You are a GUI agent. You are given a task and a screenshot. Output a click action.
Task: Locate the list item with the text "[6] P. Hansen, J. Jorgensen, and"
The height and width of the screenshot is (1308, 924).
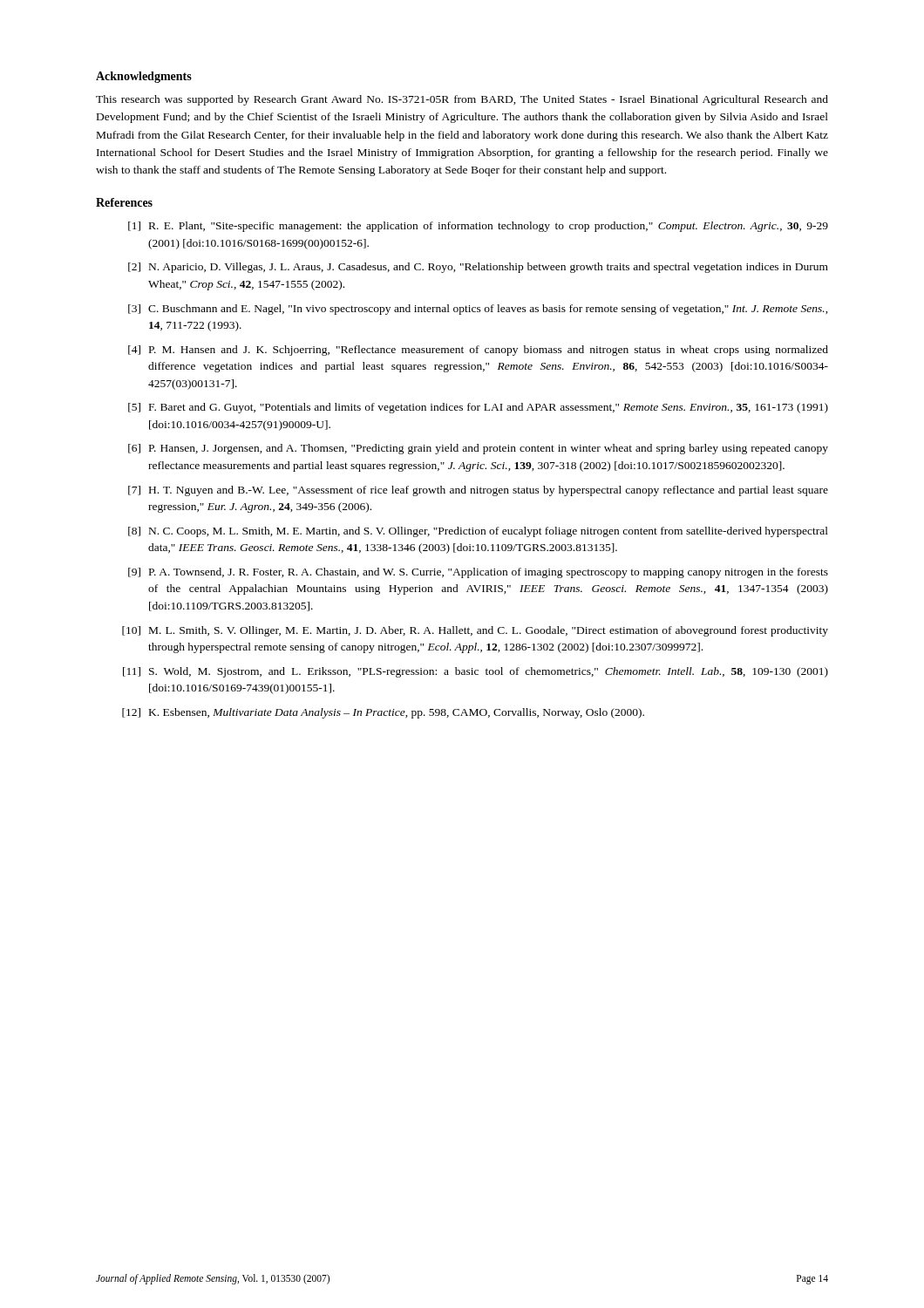(x=462, y=457)
